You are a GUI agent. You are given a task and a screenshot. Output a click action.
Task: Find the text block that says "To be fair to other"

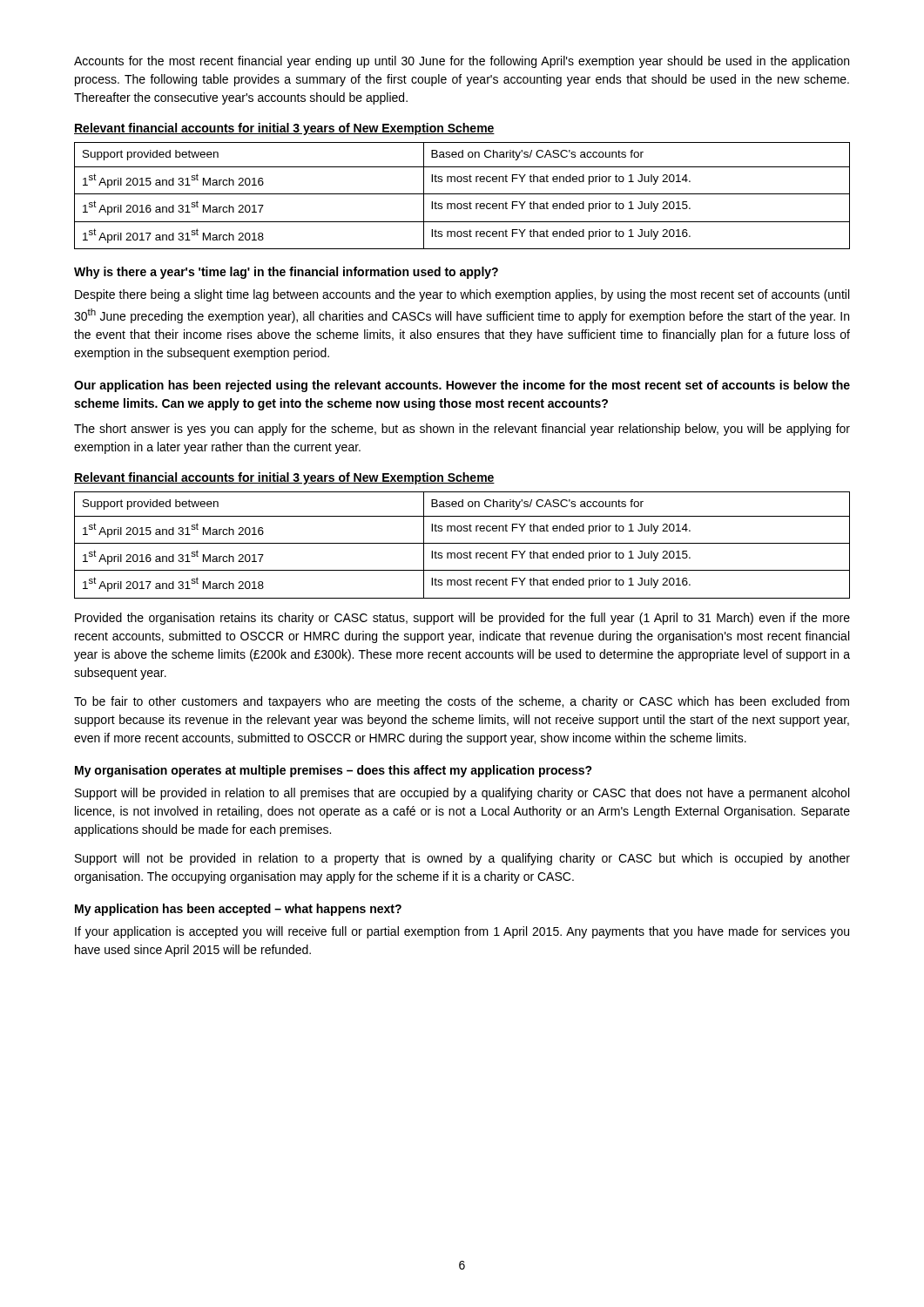click(x=462, y=720)
